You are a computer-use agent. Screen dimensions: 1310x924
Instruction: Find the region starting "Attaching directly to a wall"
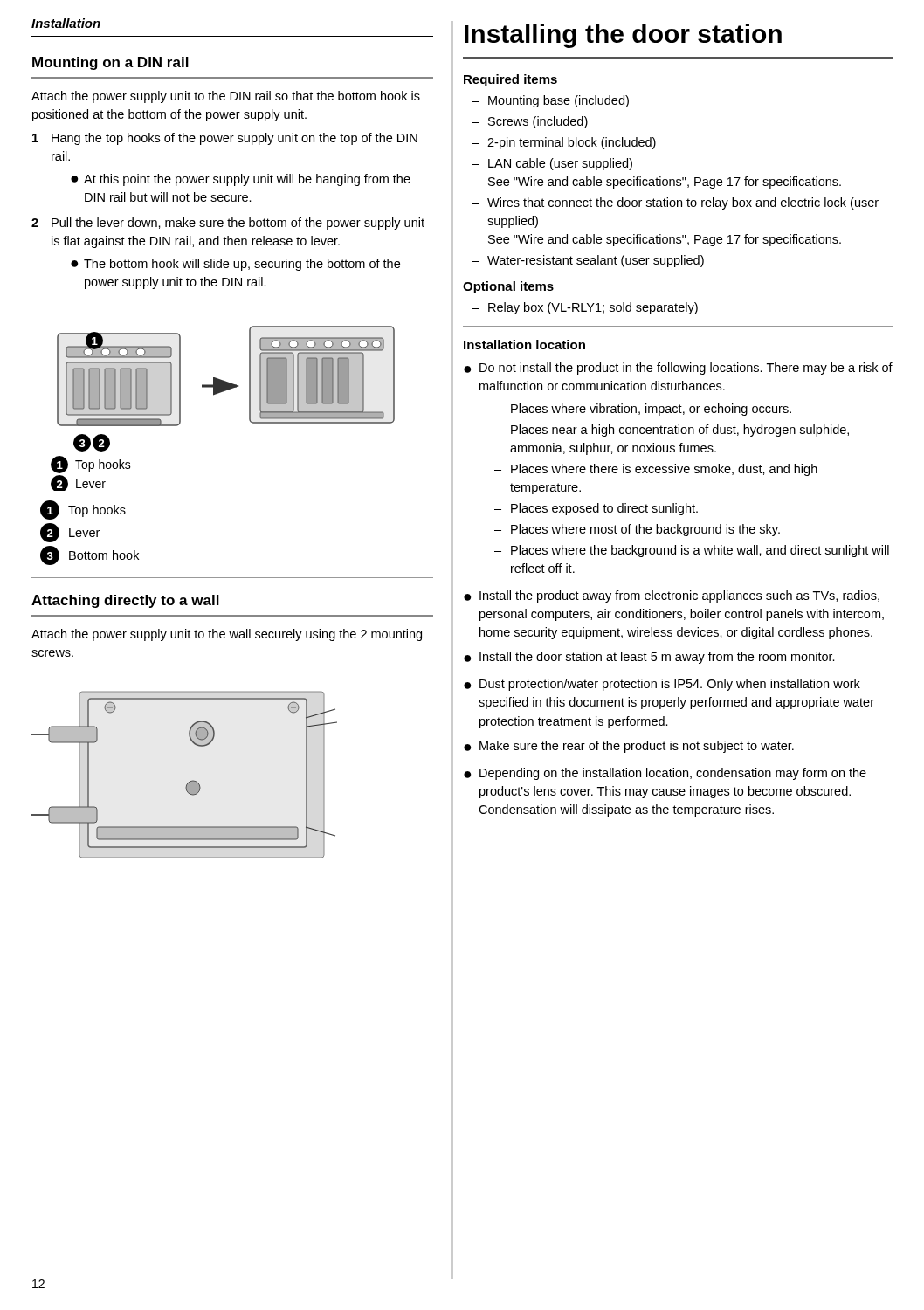point(125,601)
